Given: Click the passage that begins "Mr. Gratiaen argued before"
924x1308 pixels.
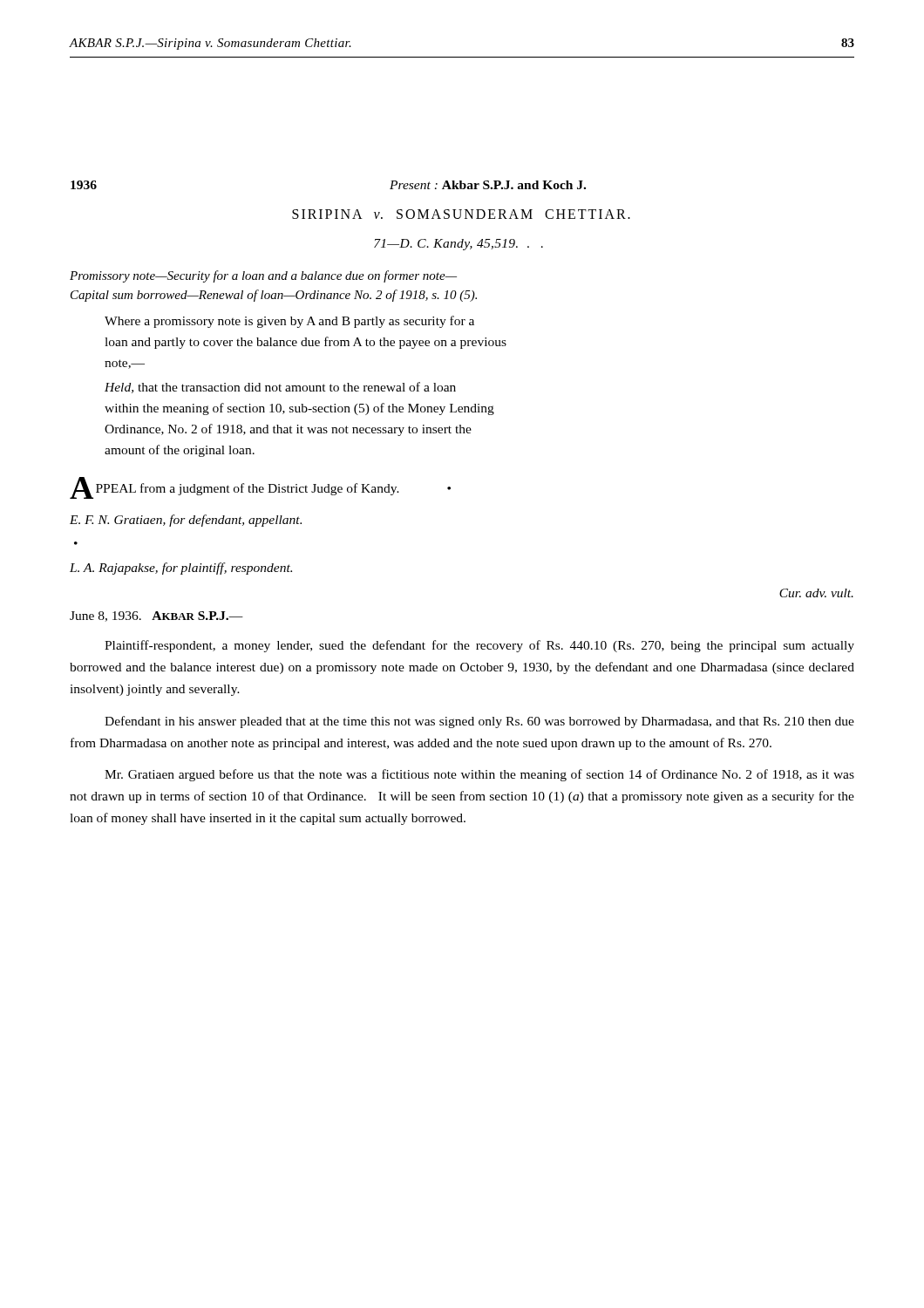Looking at the screenshot, I should tap(462, 796).
